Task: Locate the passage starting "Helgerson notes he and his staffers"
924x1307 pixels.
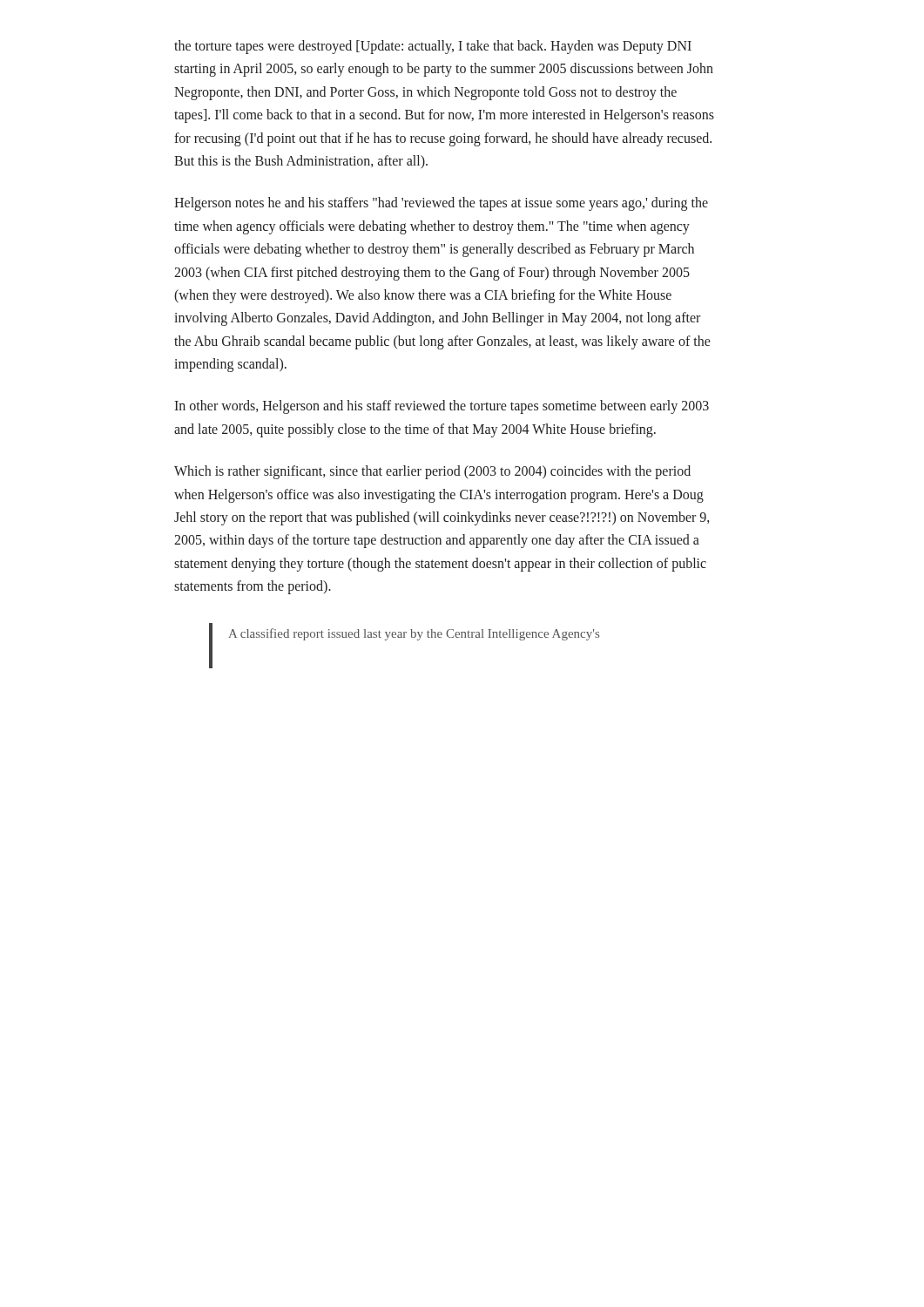Action: pos(442,283)
